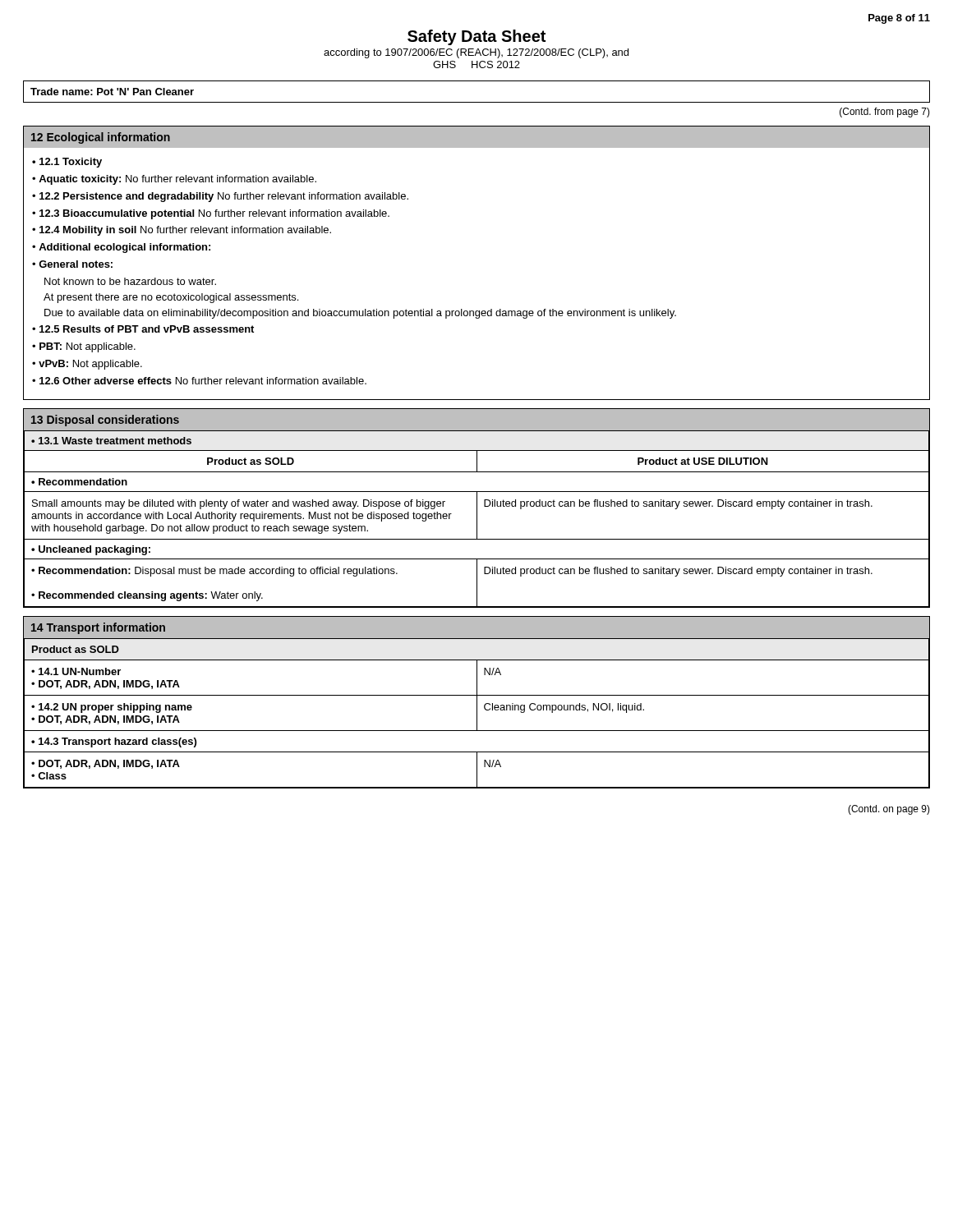Image resolution: width=953 pixels, height=1232 pixels.
Task: Click on the list item containing "• General notes:"
Action: coord(73,264)
